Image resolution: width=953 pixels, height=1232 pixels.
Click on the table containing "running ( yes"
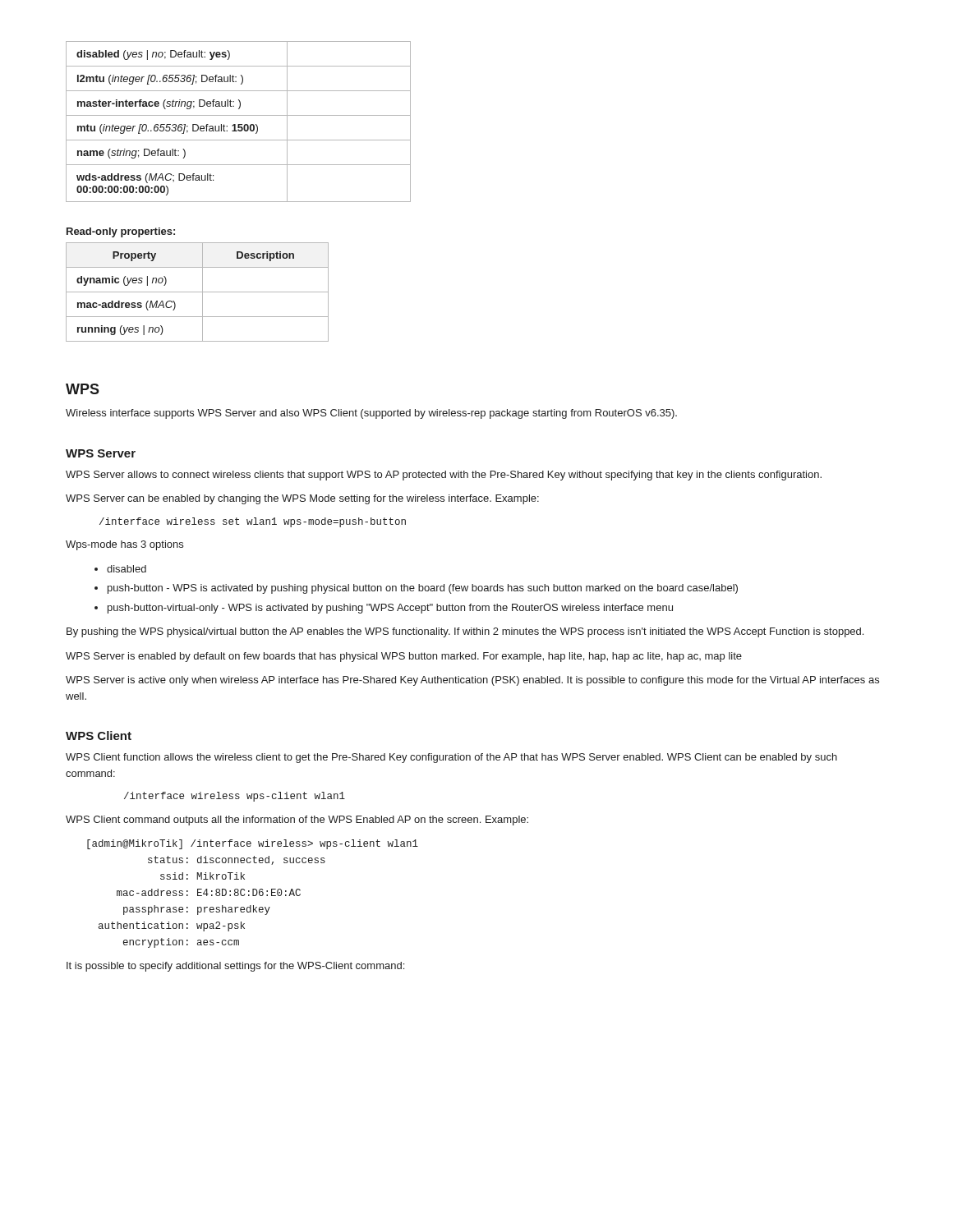click(476, 292)
